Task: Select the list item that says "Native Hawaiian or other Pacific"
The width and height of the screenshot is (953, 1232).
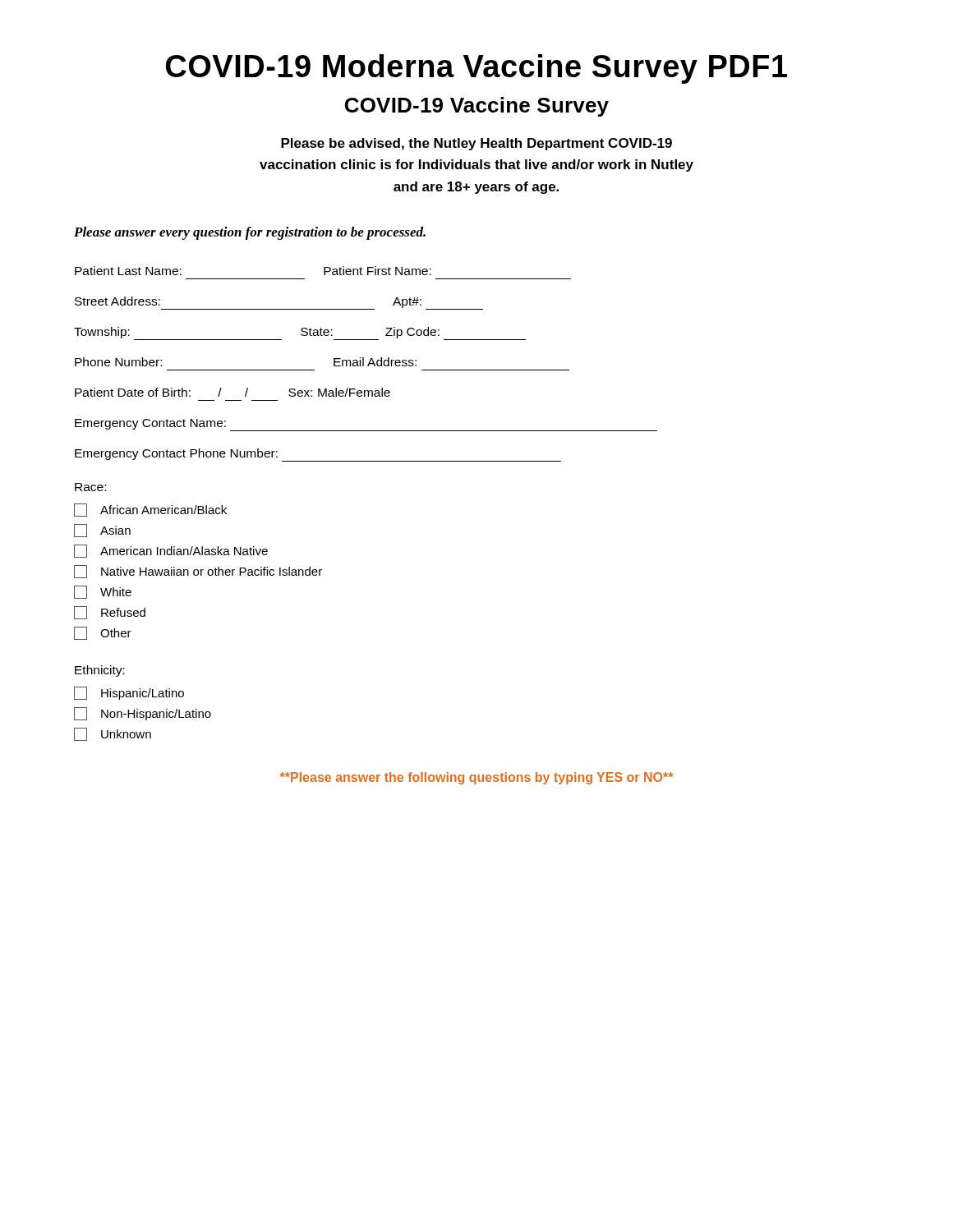Action: [x=198, y=571]
